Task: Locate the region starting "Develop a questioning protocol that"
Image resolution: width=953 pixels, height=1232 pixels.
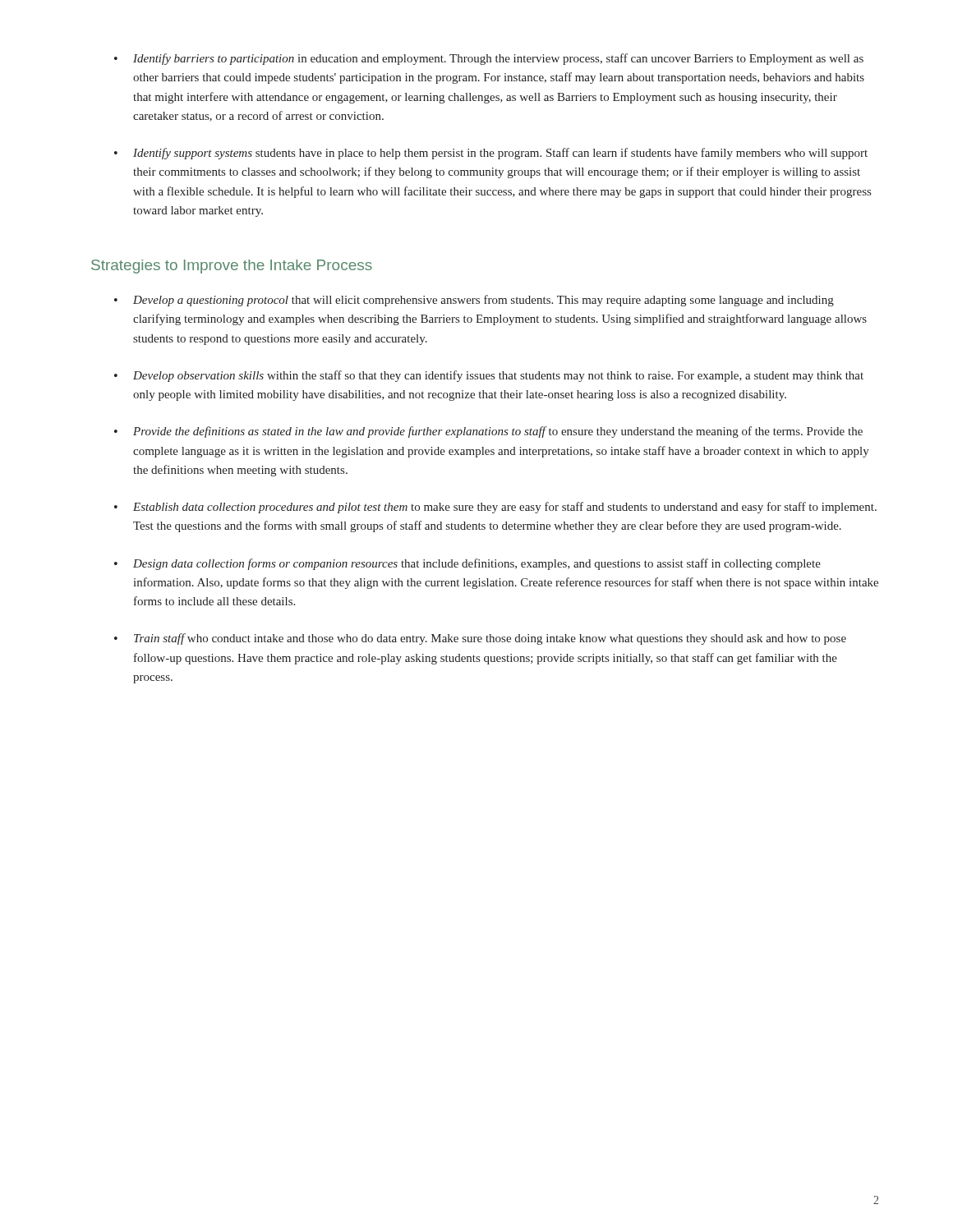Action: [x=500, y=319]
